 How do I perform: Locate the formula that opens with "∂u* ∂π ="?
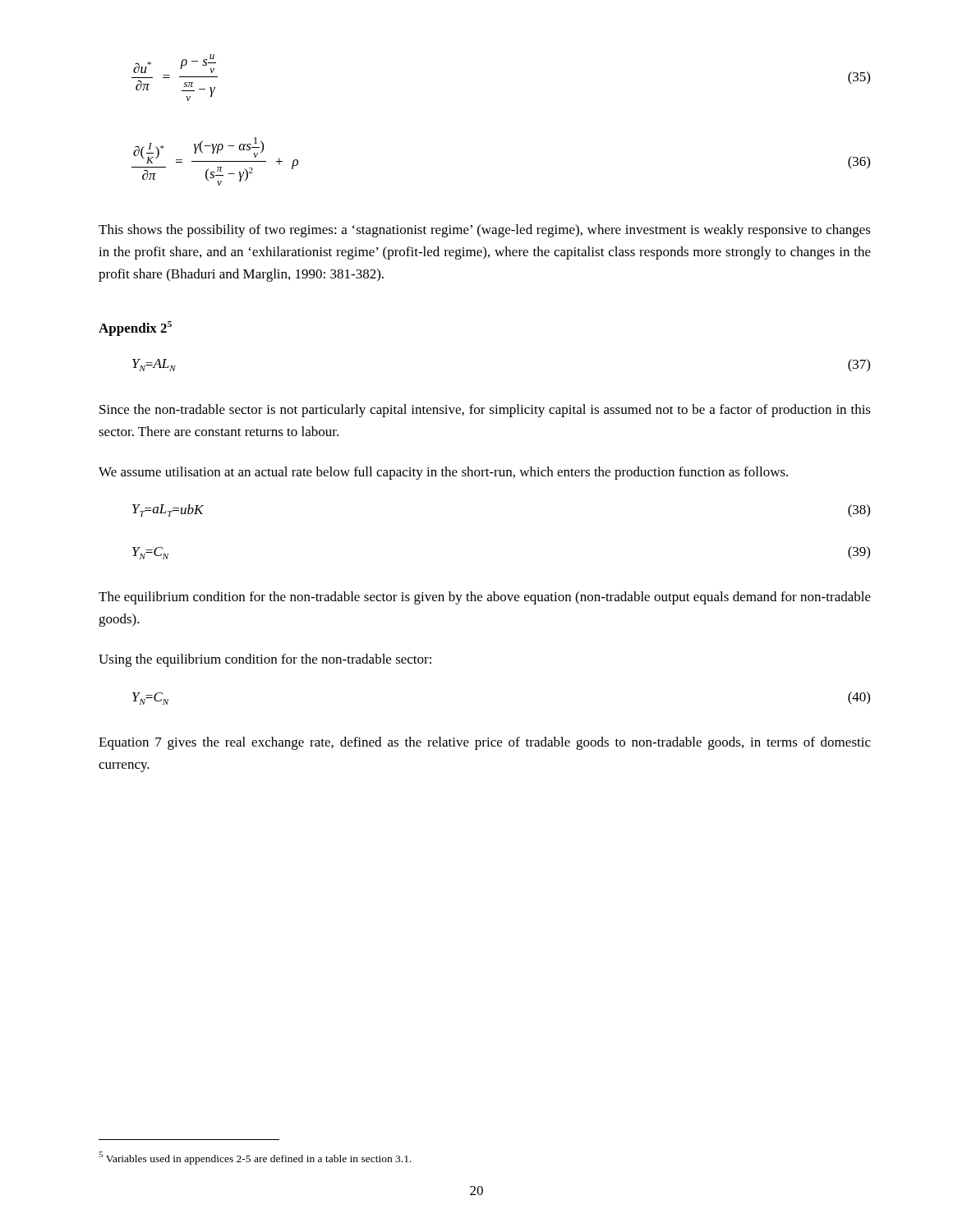pos(198,77)
